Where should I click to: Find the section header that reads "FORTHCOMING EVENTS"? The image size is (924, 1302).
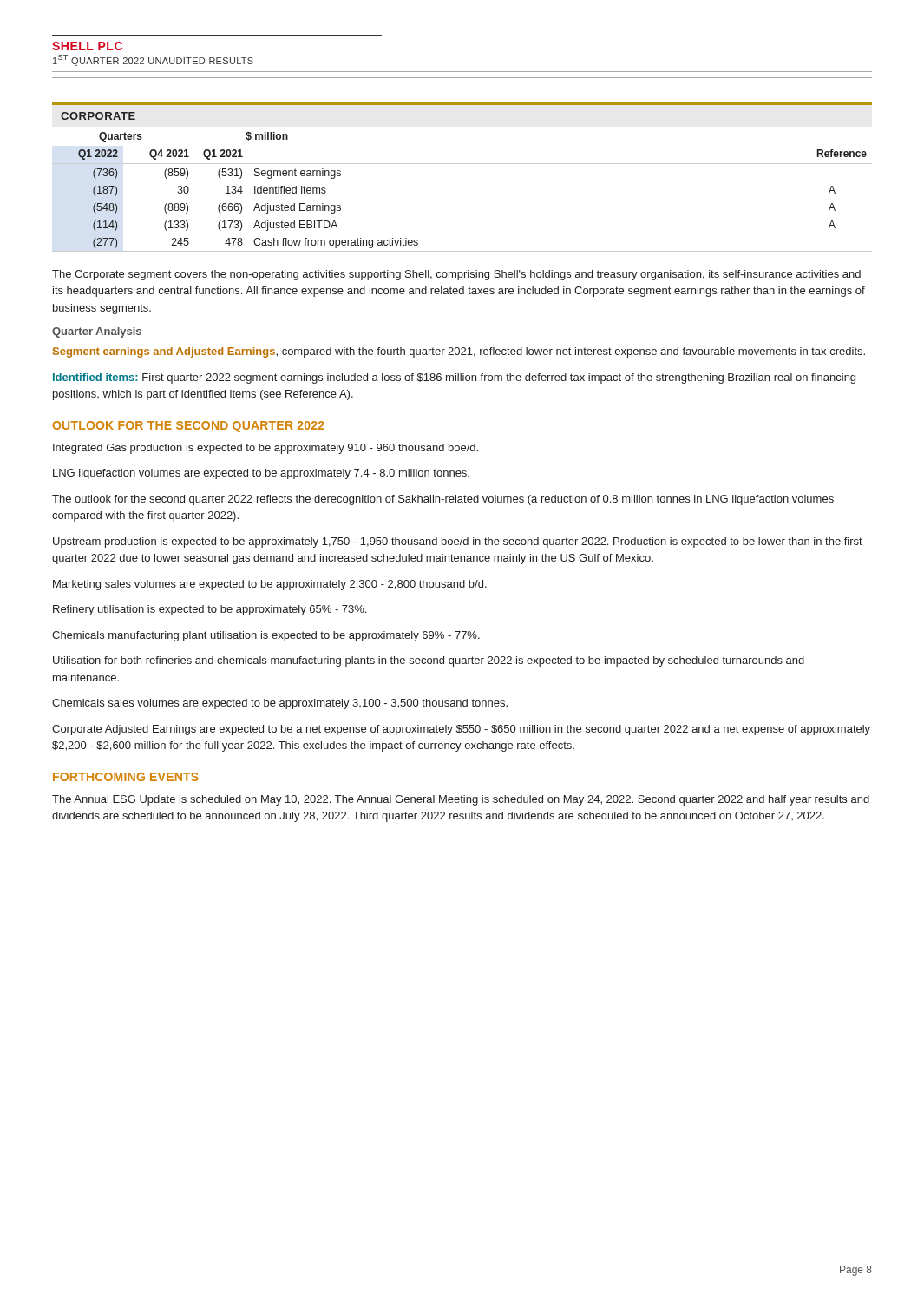pos(125,777)
